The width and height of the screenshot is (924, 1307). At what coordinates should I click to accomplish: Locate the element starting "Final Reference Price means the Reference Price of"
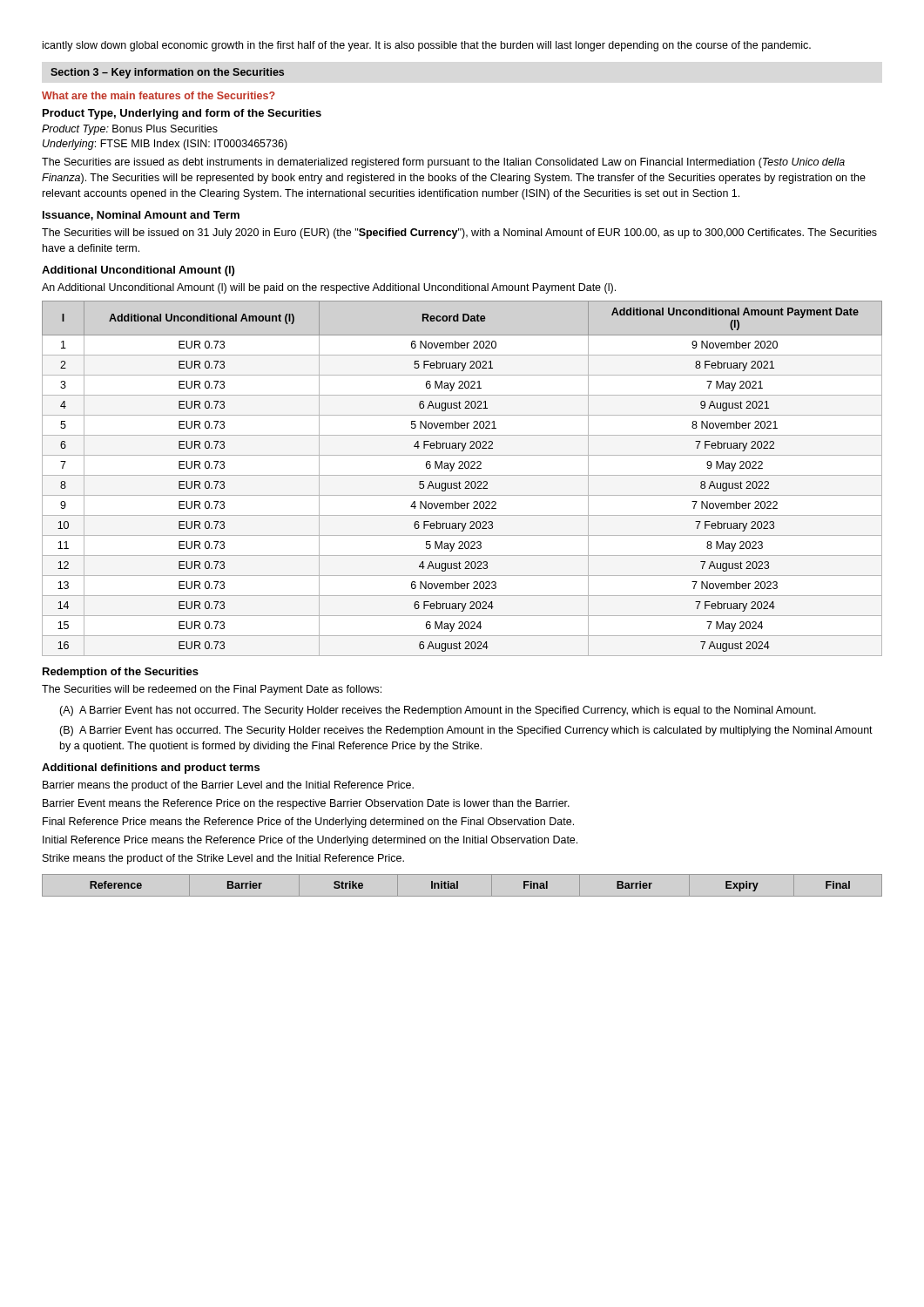(x=308, y=822)
